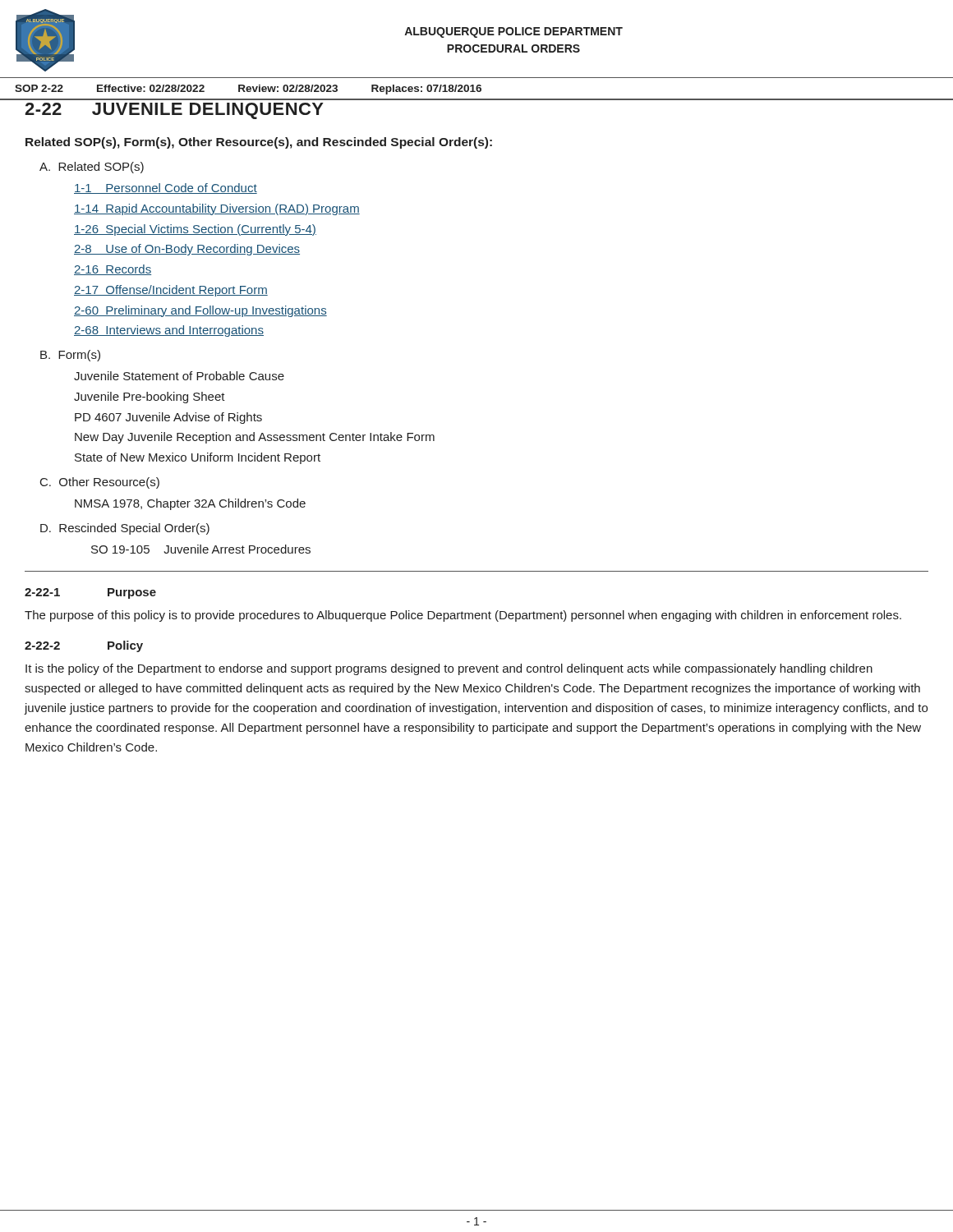Navigate to the block starting "NMSA 1978, Chapter"
The height and width of the screenshot is (1232, 953).
click(x=190, y=503)
